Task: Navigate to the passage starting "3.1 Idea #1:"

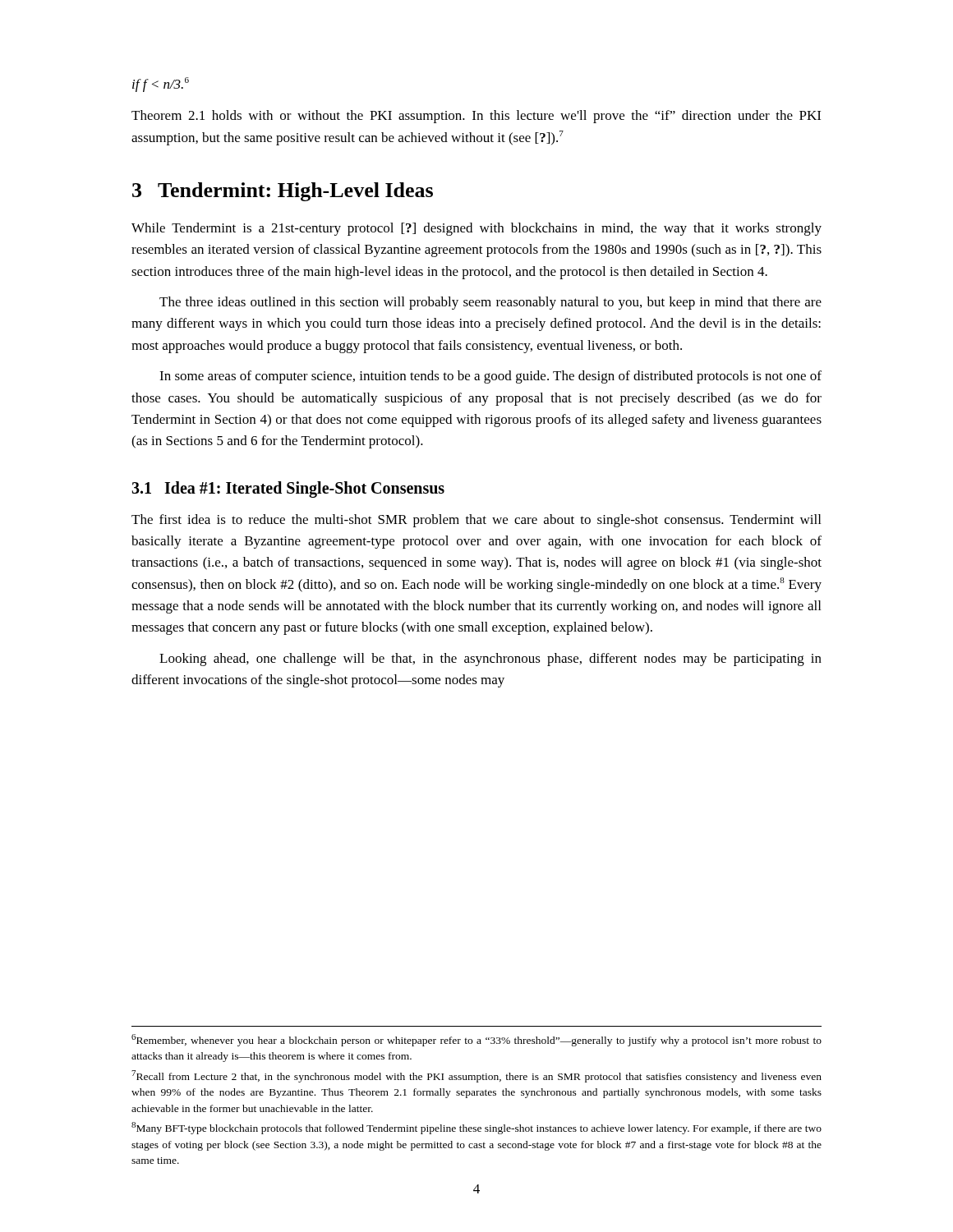Action: click(x=288, y=490)
